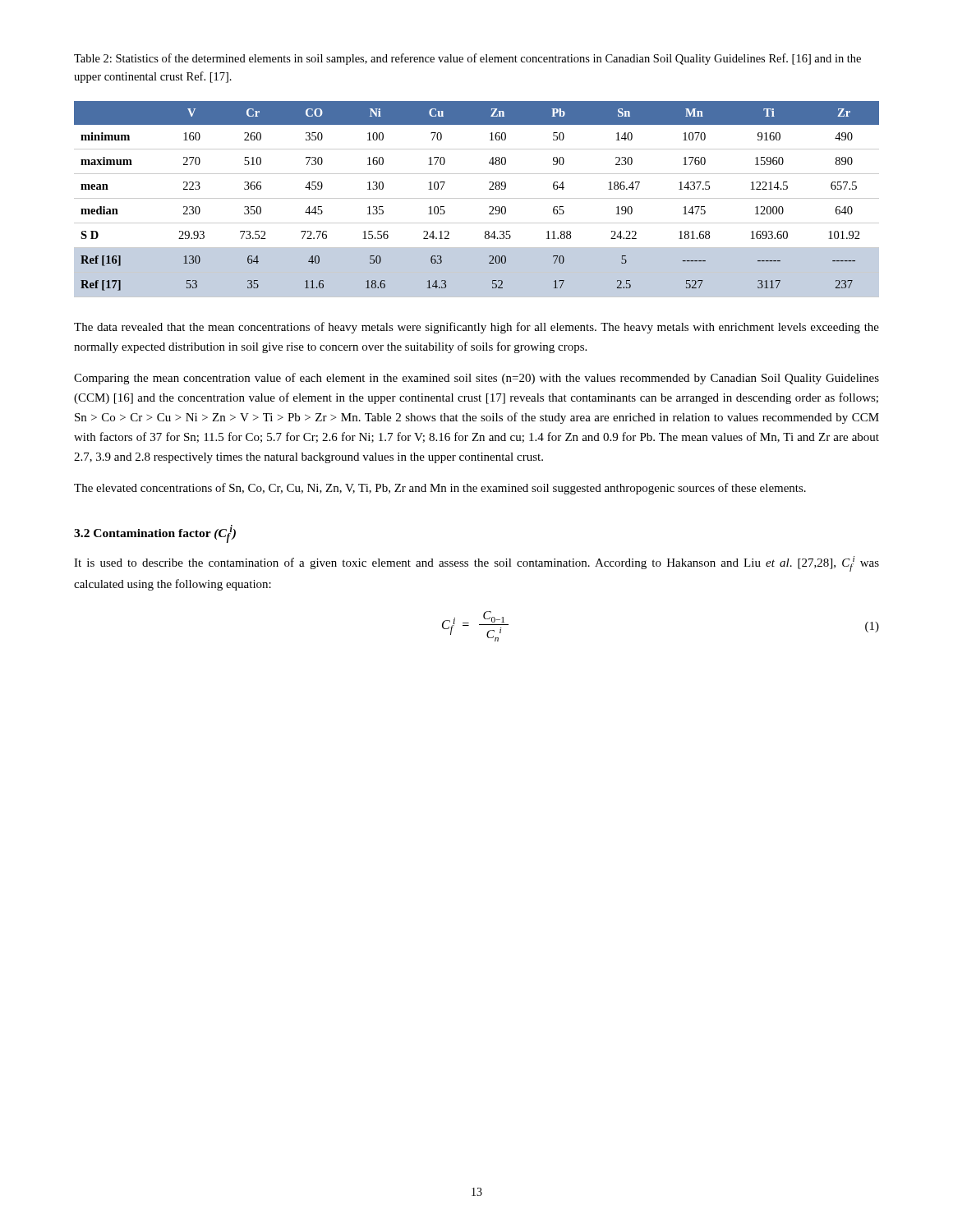The image size is (953, 1232).
Task: Find the caption on this page that starts "Table 2: Statistics of the determined"
Action: tap(468, 68)
